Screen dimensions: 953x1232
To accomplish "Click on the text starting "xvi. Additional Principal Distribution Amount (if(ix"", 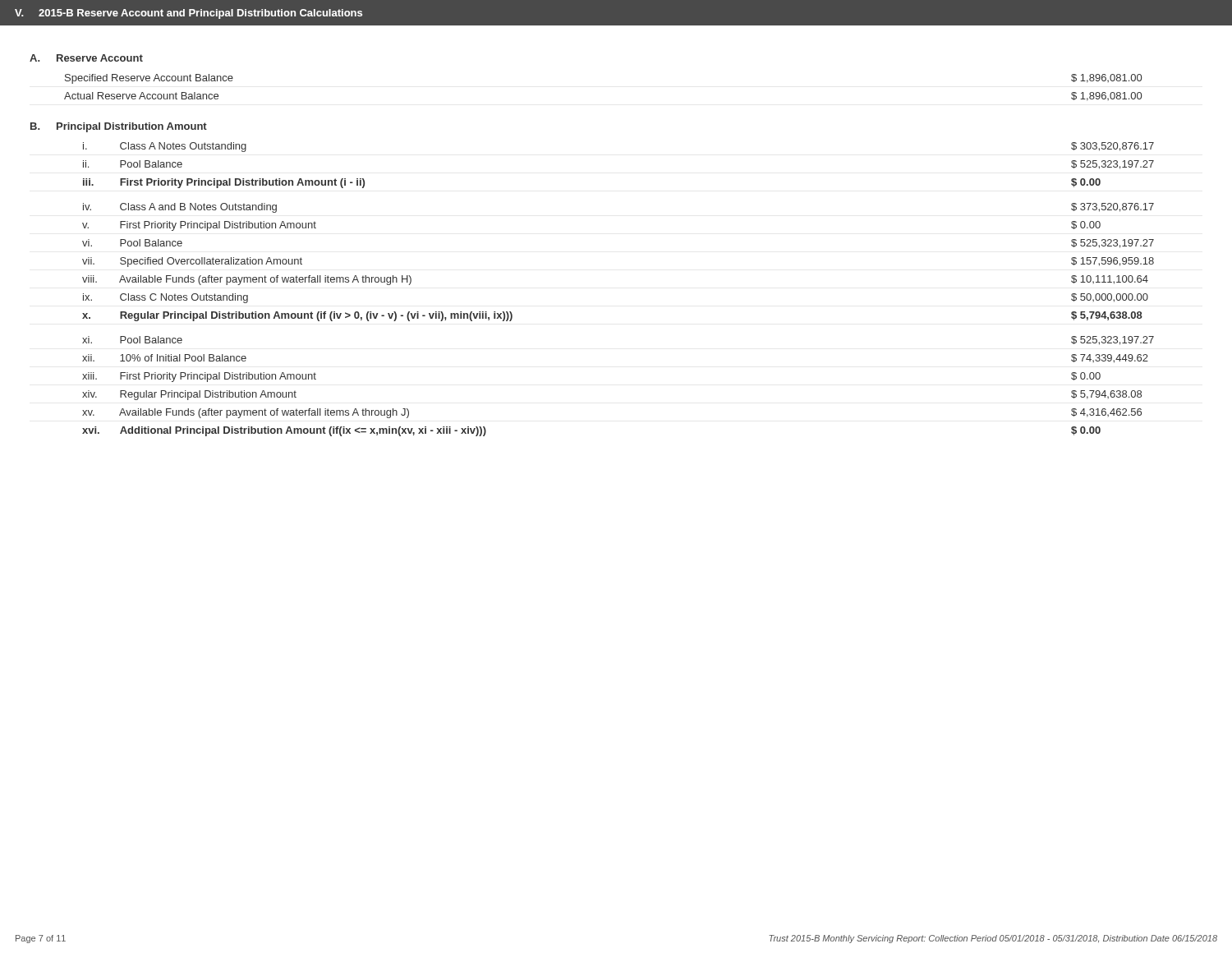I will point(307,432).
